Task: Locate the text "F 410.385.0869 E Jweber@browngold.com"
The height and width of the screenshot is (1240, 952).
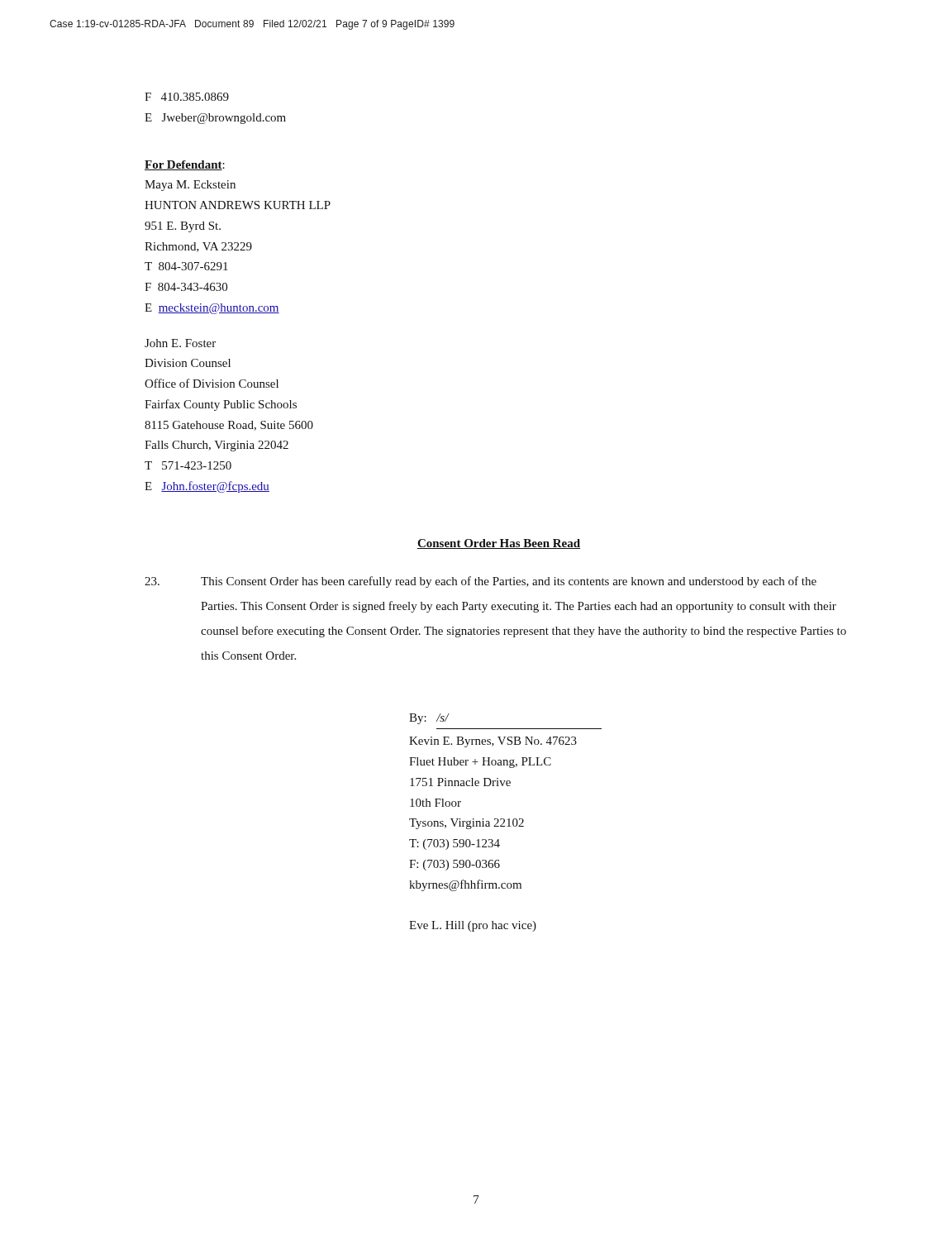Action: point(215,107)
